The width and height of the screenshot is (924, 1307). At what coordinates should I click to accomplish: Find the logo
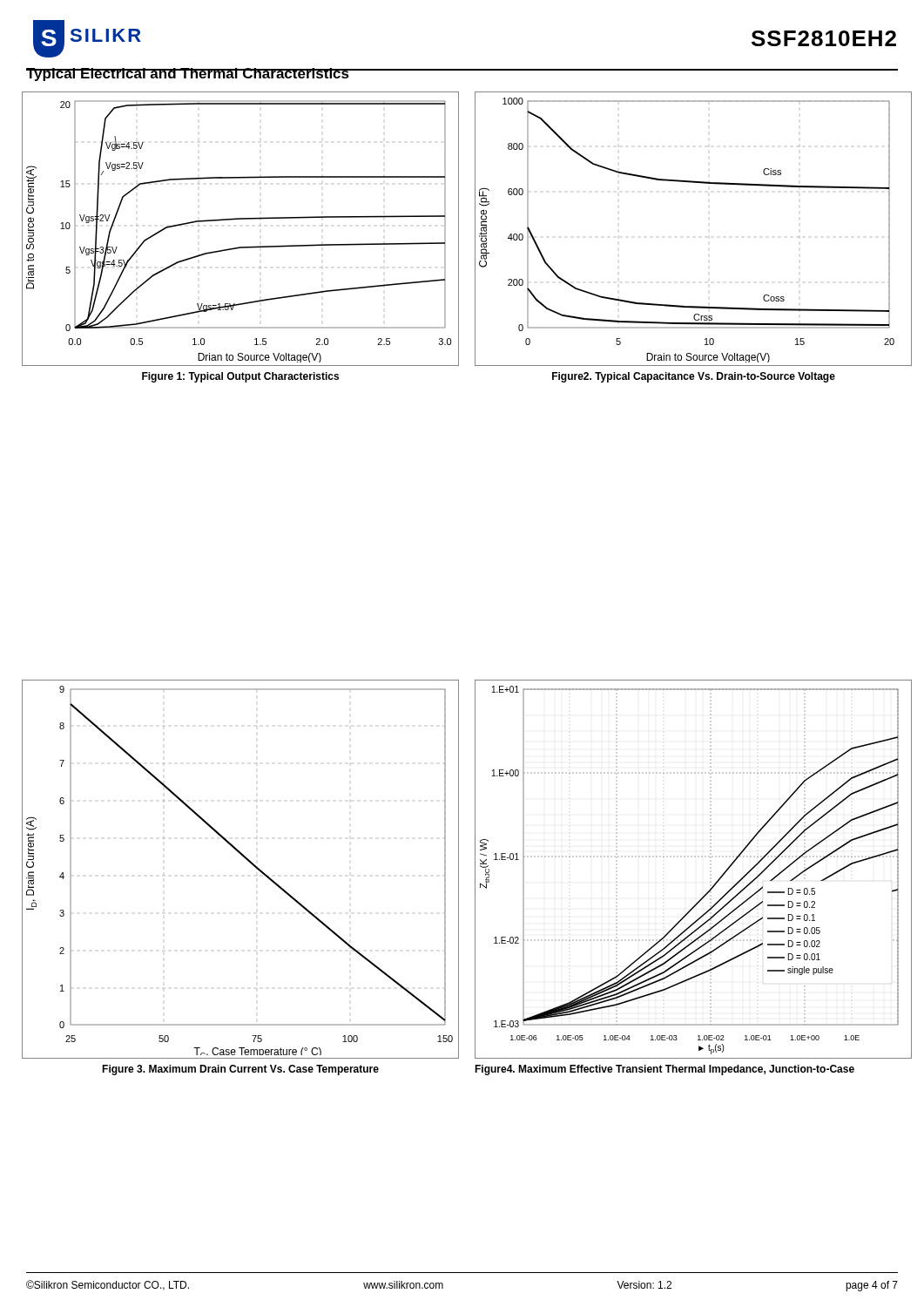pos(85,39)
